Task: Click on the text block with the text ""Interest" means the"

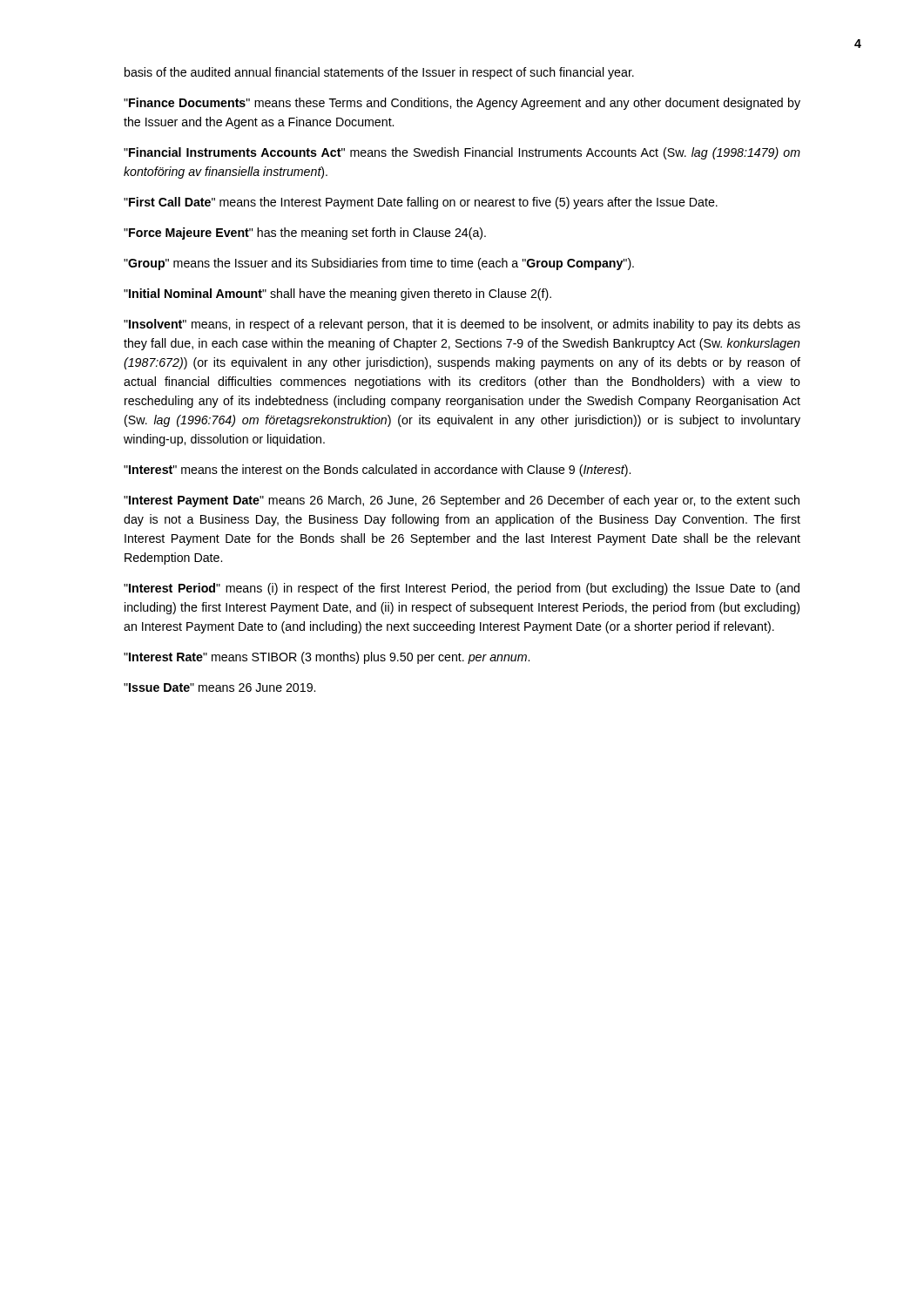Action: click(378, 470)
